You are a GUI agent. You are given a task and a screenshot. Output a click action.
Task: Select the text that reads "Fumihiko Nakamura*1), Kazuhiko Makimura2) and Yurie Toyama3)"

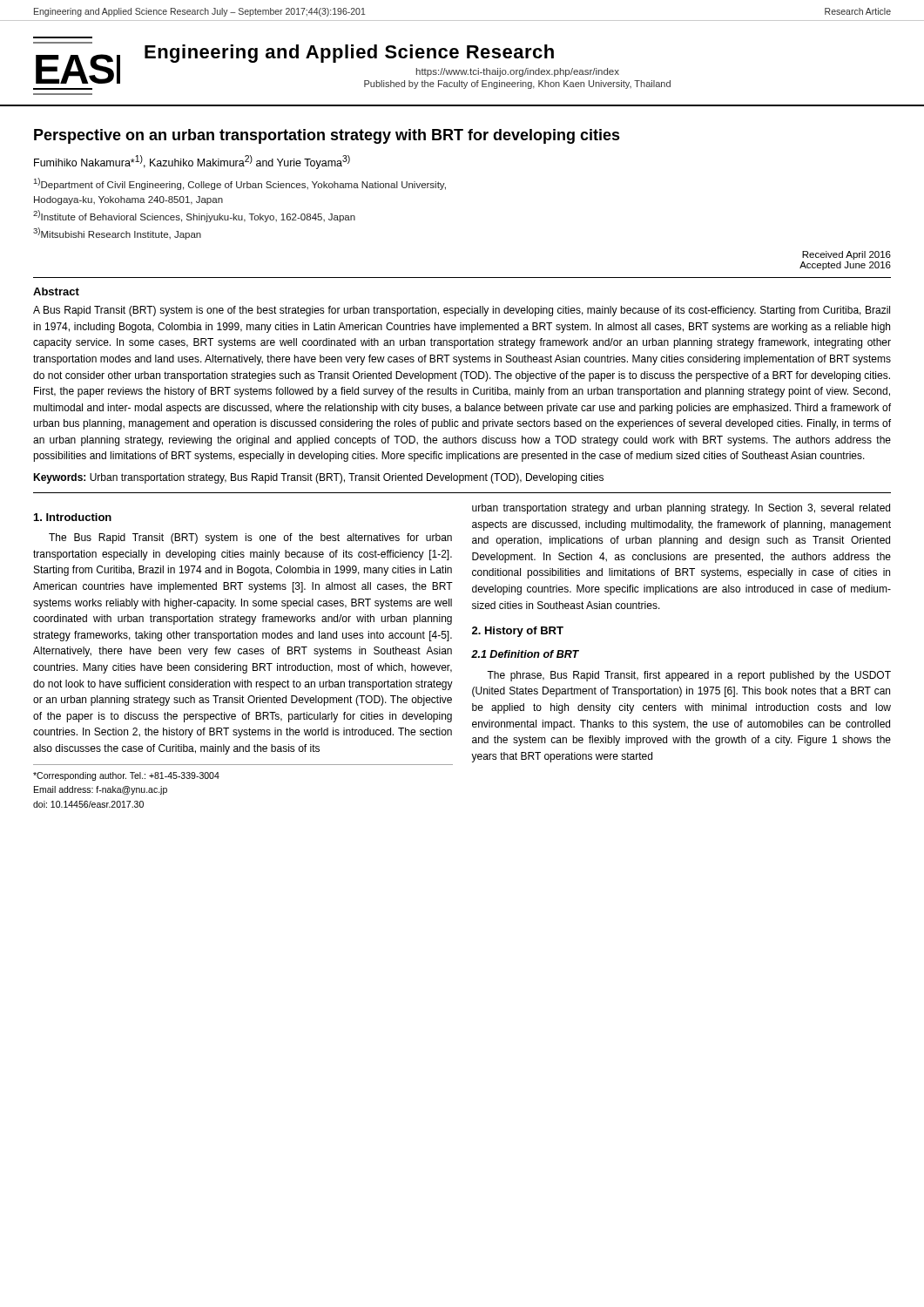click(192, 161)
